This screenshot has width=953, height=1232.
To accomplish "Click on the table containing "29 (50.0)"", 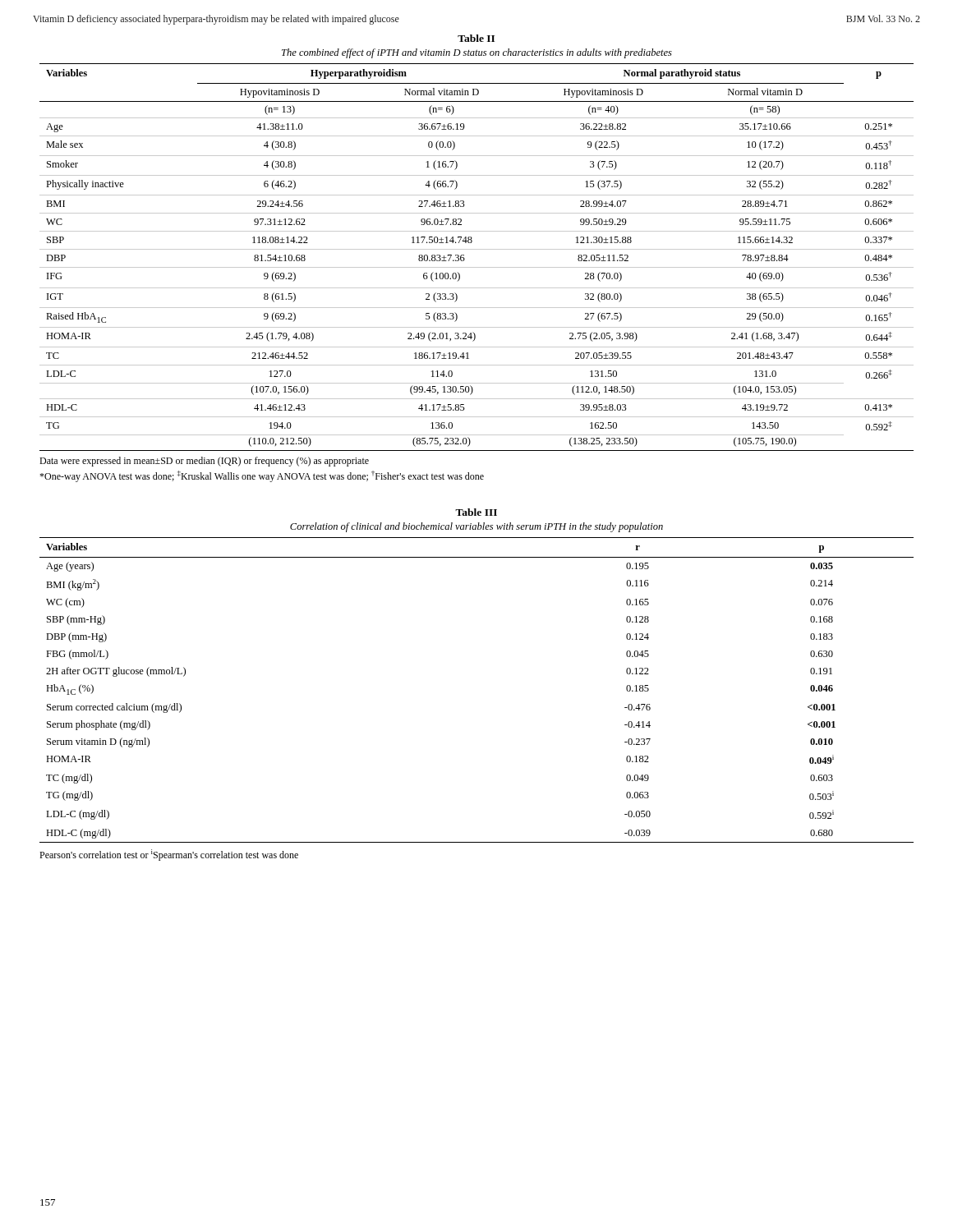I will tap(476, 257).
